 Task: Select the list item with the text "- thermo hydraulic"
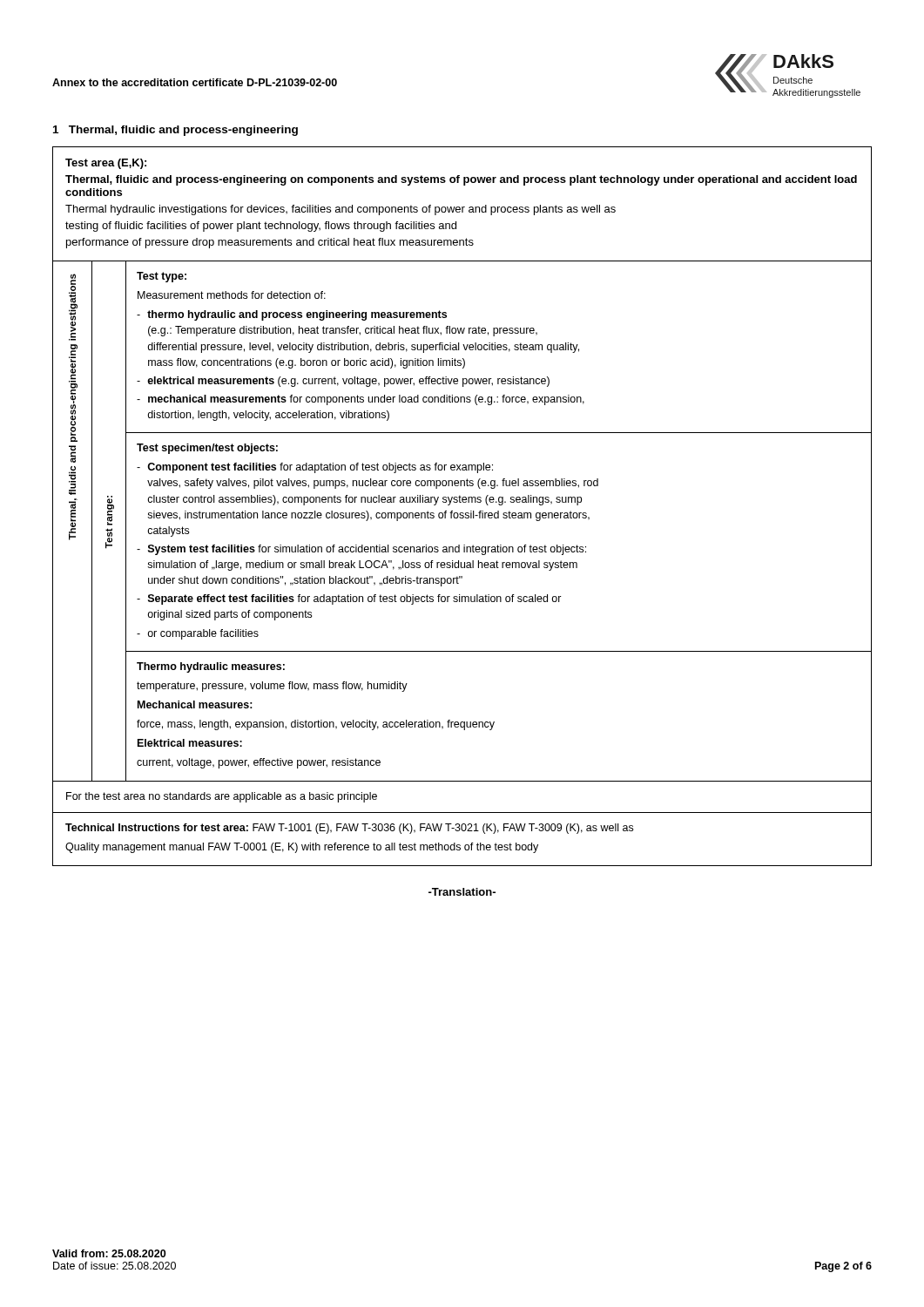point(499,339)
